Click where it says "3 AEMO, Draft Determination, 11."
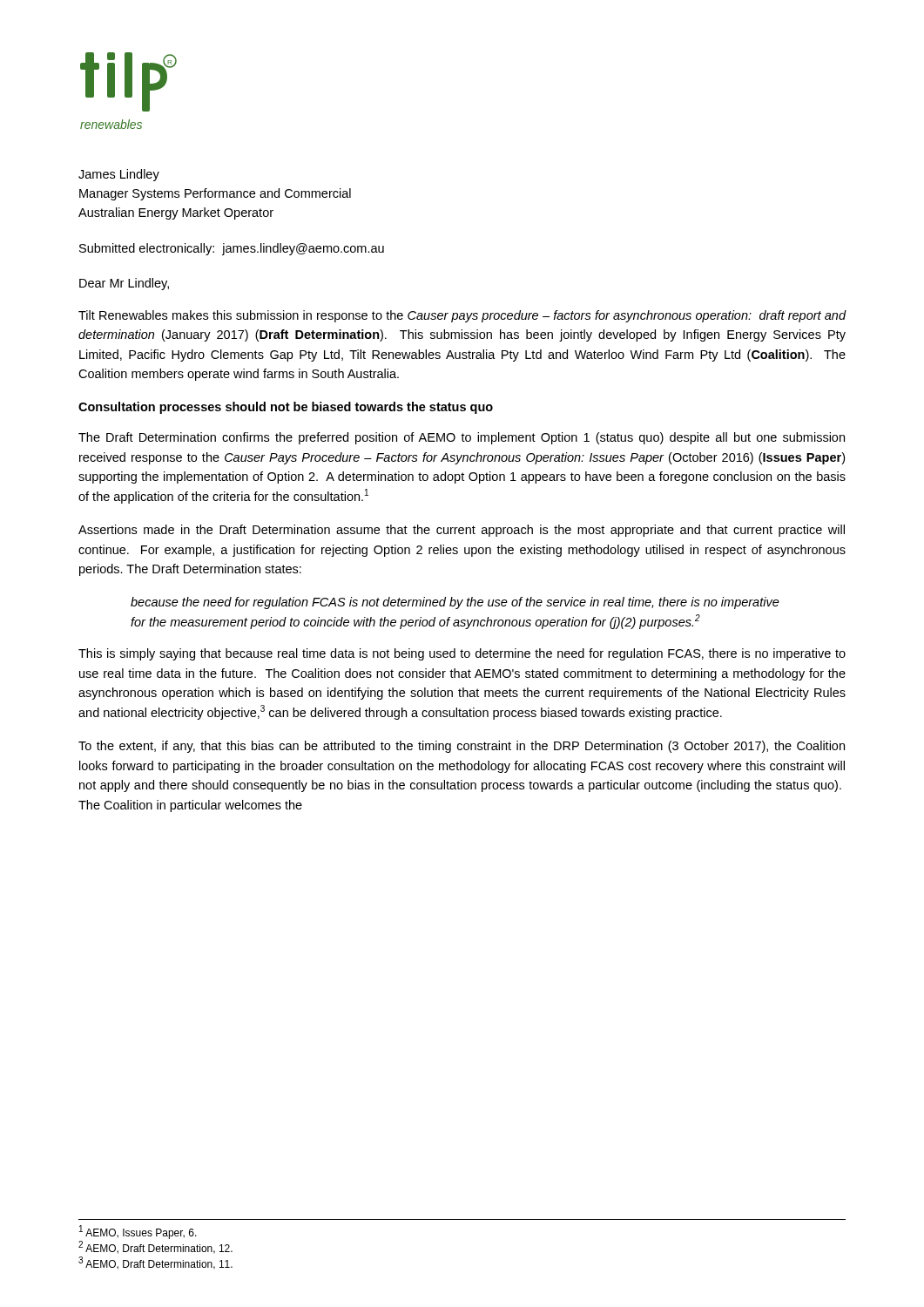The image size is (924, 1307). pos(156,1263)
